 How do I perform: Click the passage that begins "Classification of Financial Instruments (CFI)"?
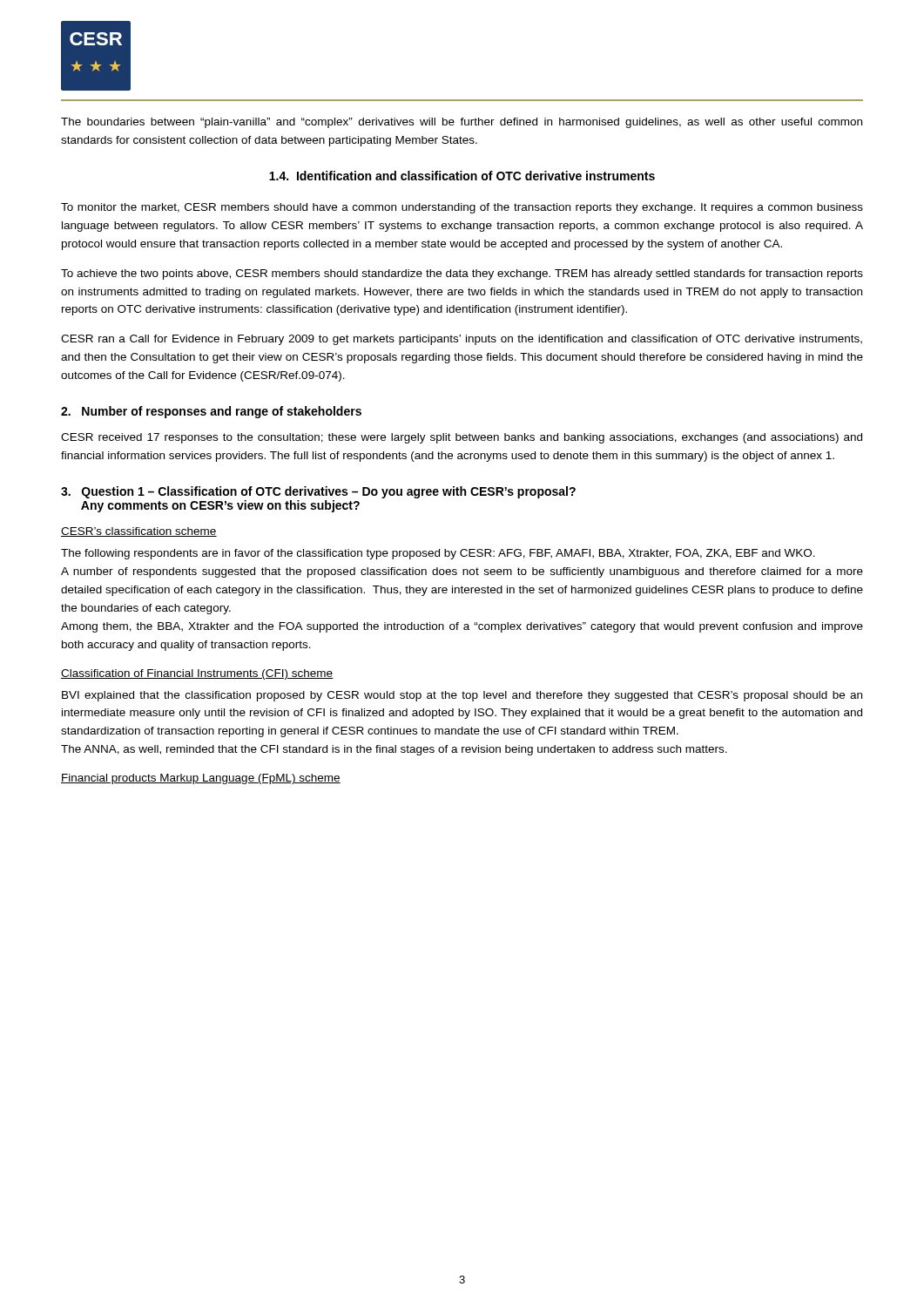(x=197, y=673)
